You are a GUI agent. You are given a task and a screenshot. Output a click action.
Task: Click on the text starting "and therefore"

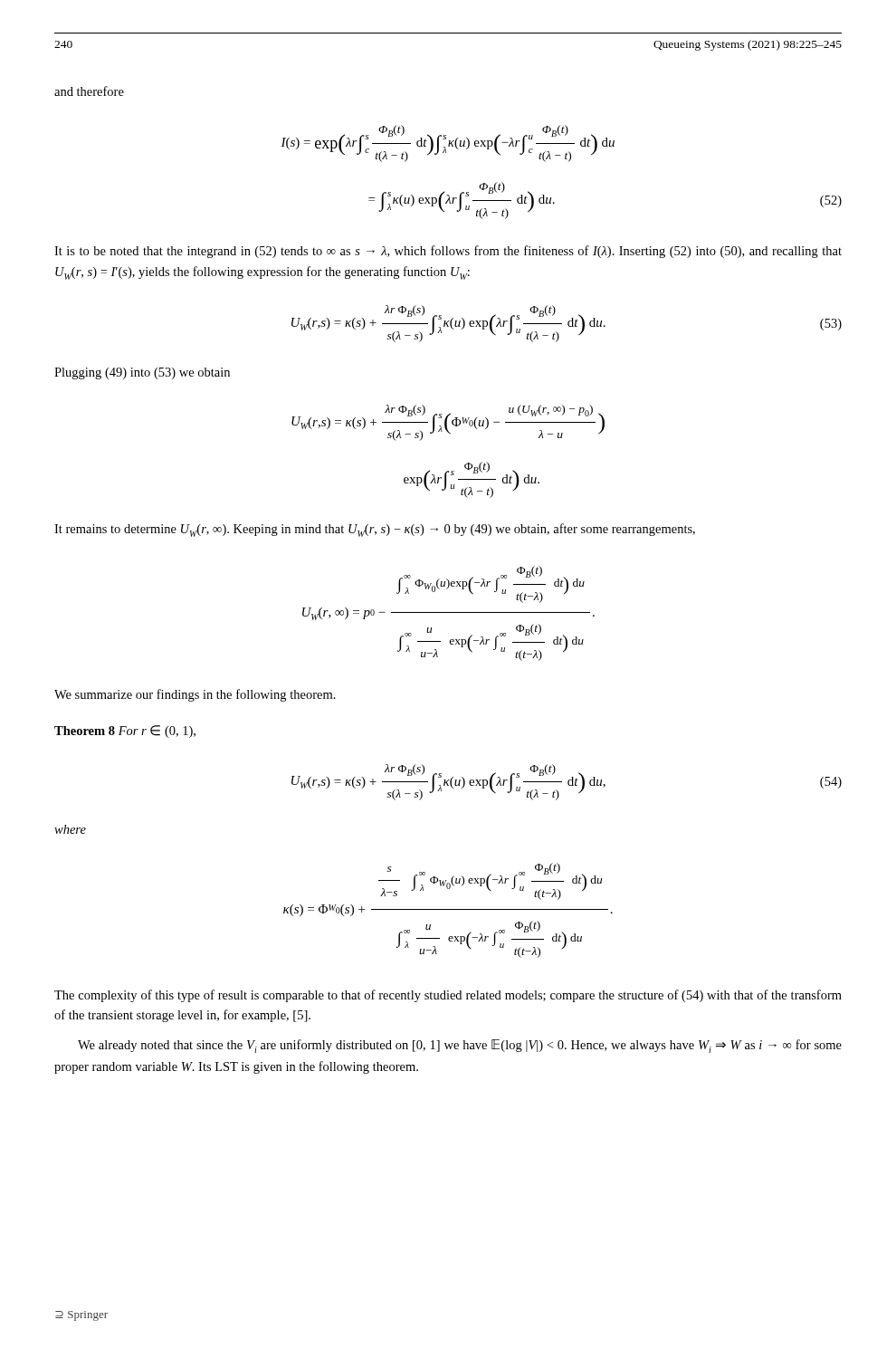[x=89, y=91]
